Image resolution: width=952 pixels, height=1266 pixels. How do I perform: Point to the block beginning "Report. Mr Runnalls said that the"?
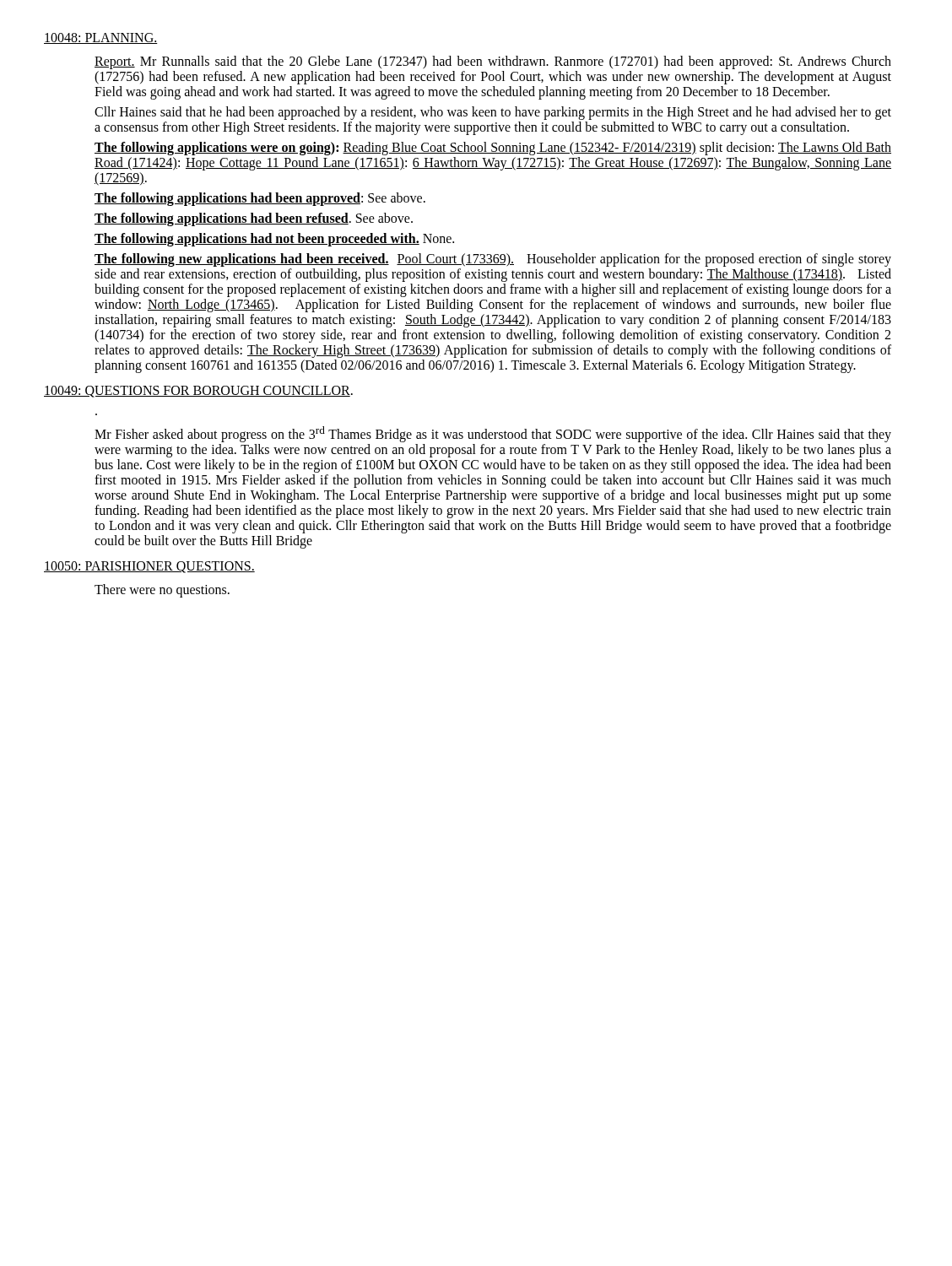pos(493,76)
